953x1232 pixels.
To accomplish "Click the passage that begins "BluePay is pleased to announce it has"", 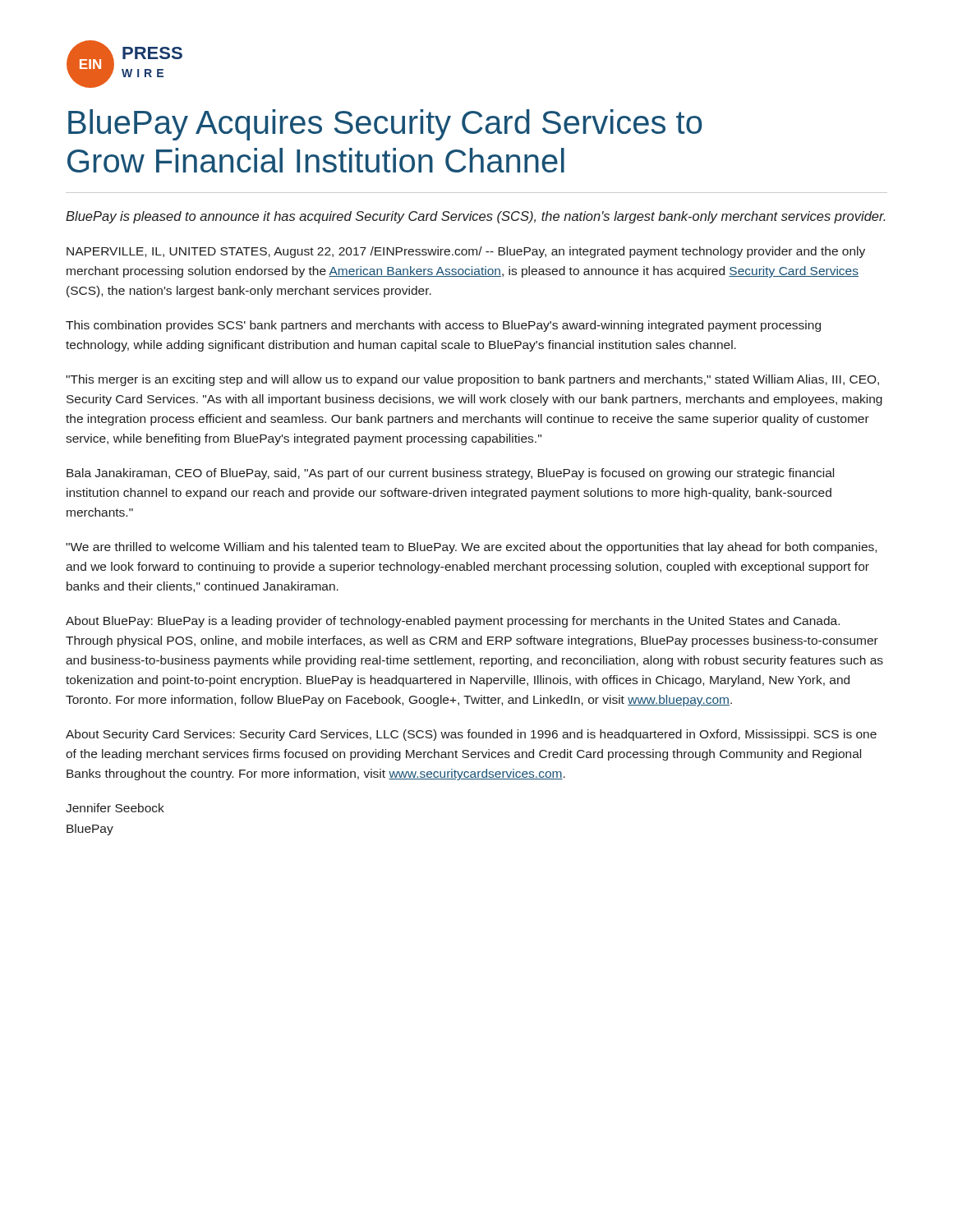I will click(x=476, y=216).
